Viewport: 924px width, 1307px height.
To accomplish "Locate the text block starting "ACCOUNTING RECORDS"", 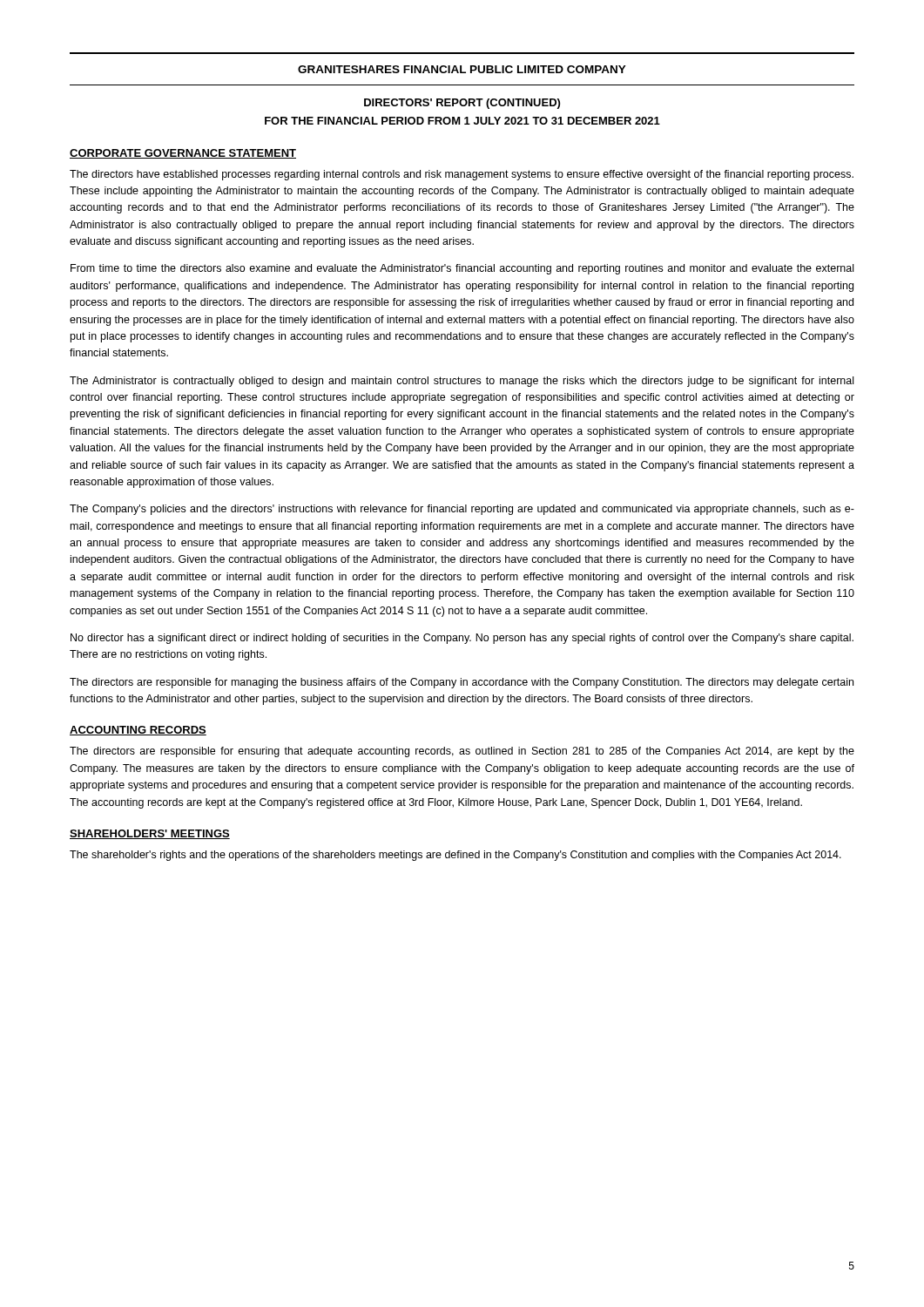I will click(x=138, y=730).
